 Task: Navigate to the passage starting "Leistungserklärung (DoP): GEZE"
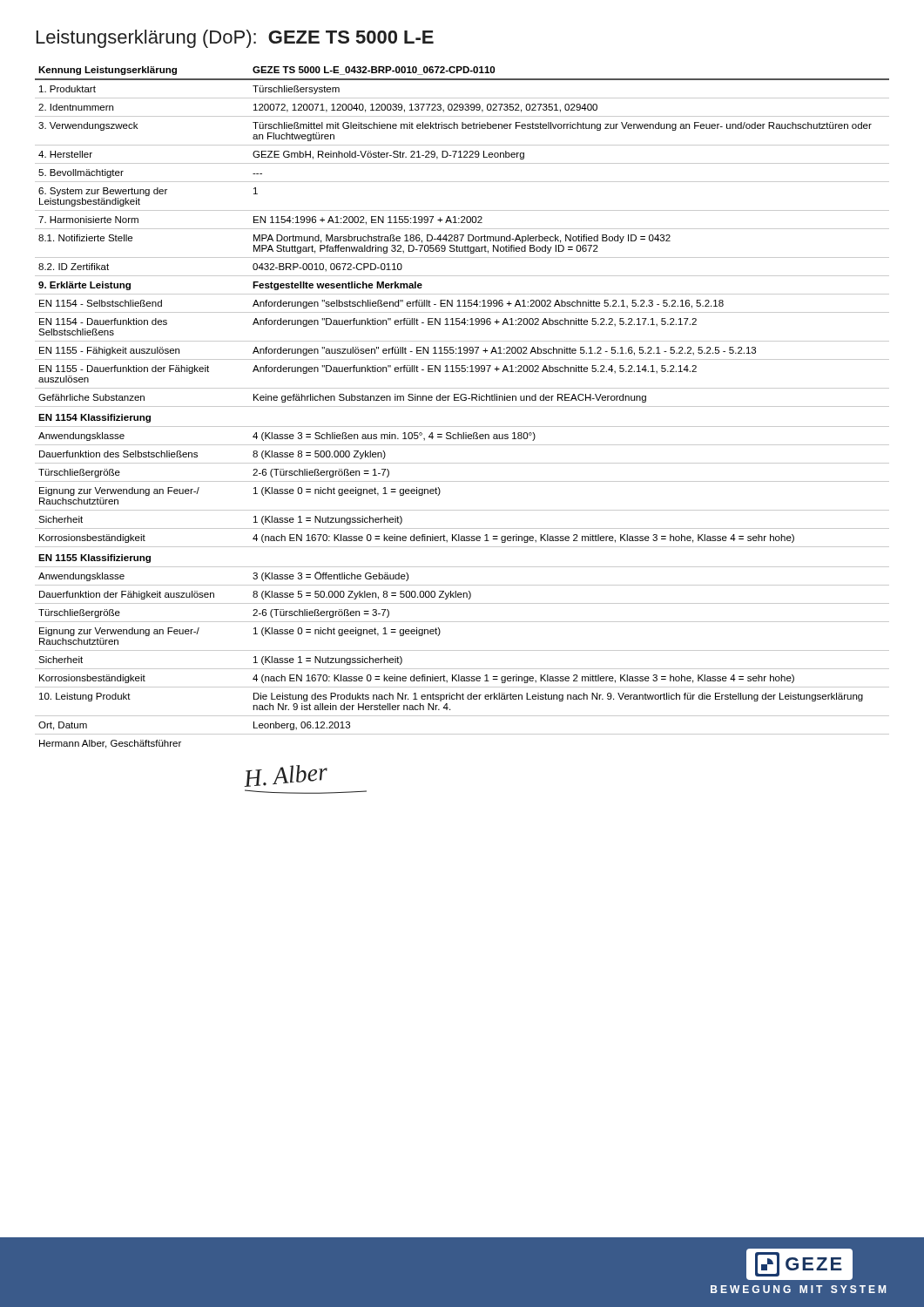coord(235,37)
